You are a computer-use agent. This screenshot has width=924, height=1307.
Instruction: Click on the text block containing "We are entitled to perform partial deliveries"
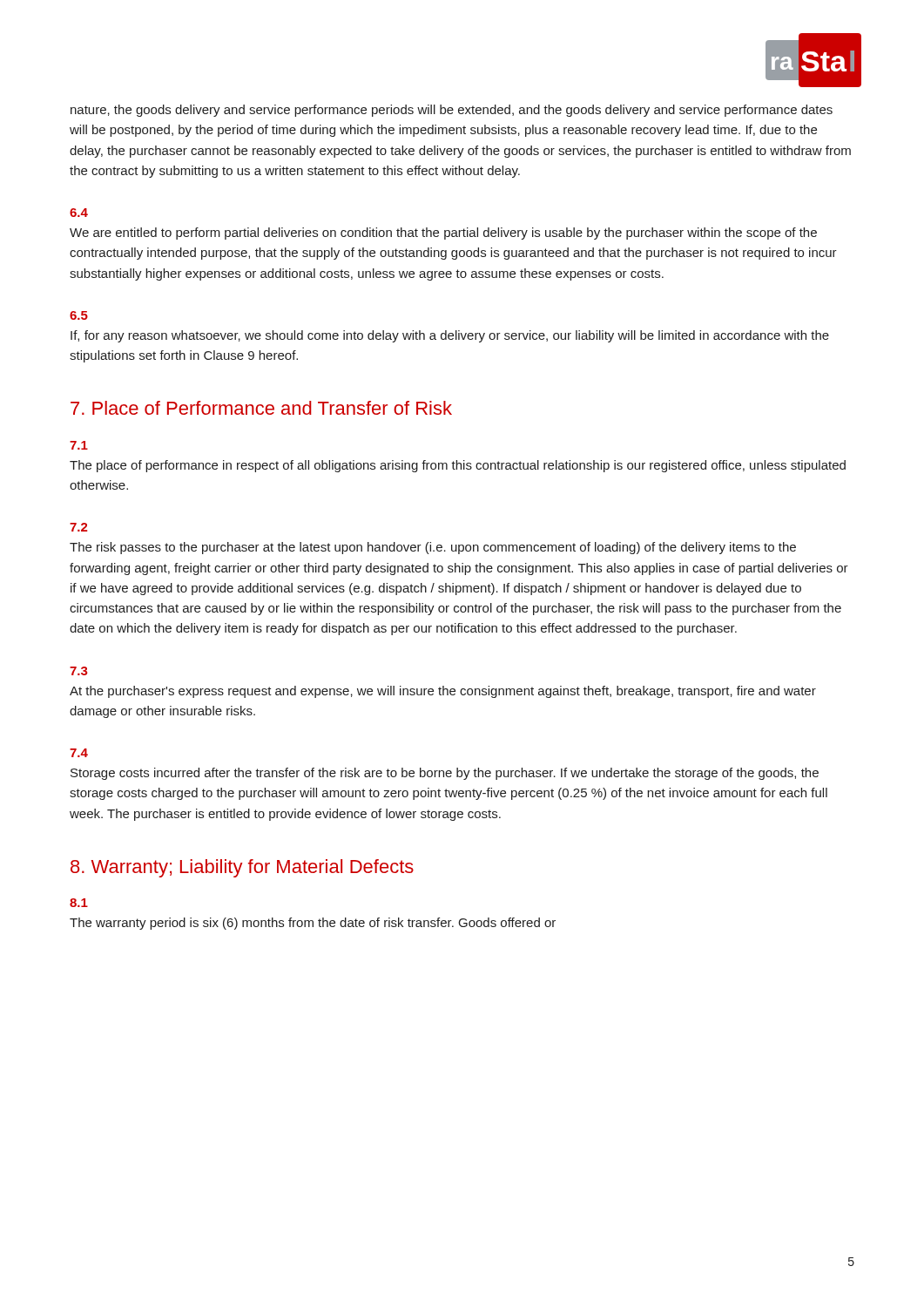tap(462, 253)
